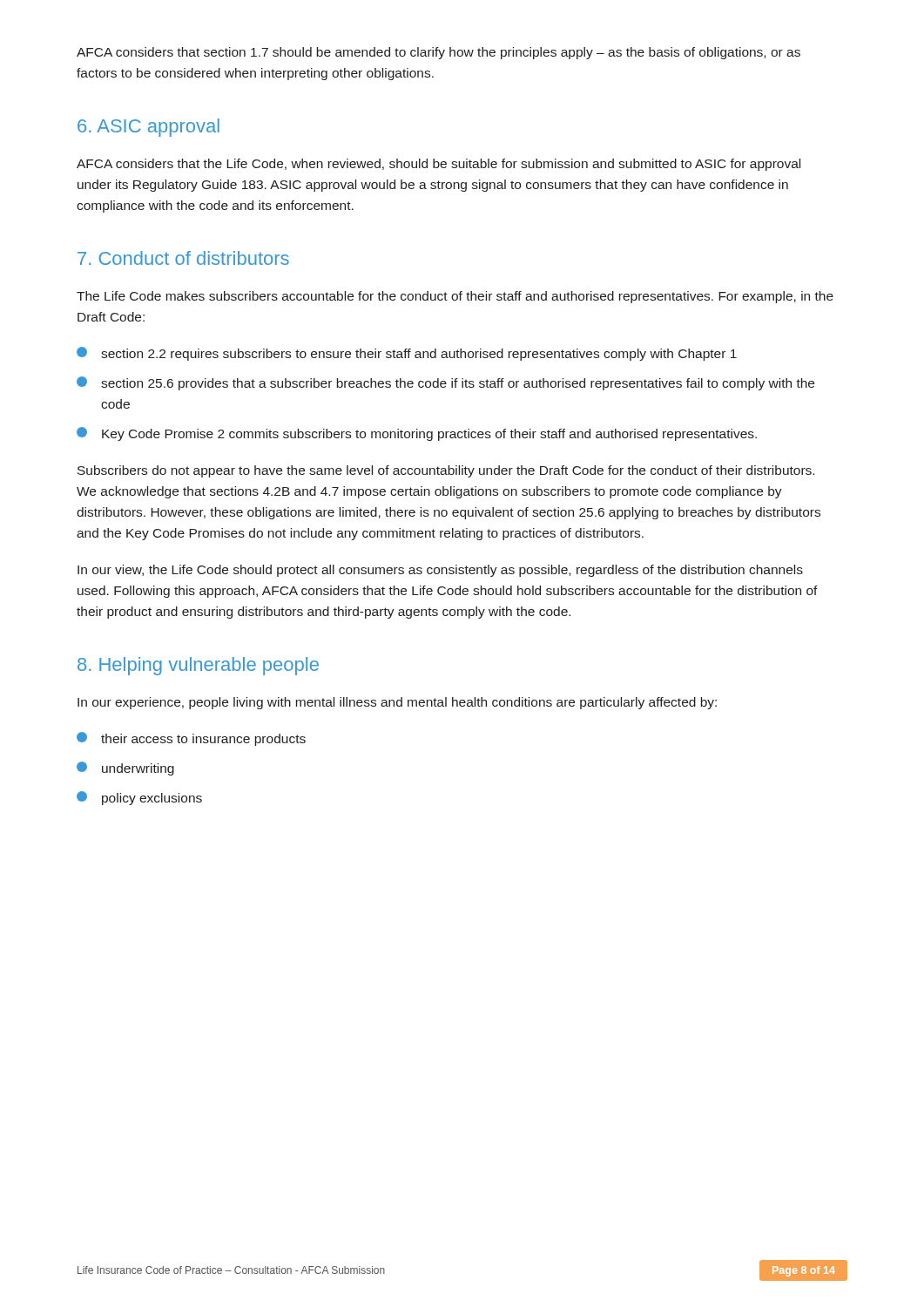Image resolution: width=924 pixels, height=1307 pixels.
Task: Point to the element starting "their access to insurance products"
Action: tap(191, 739)
